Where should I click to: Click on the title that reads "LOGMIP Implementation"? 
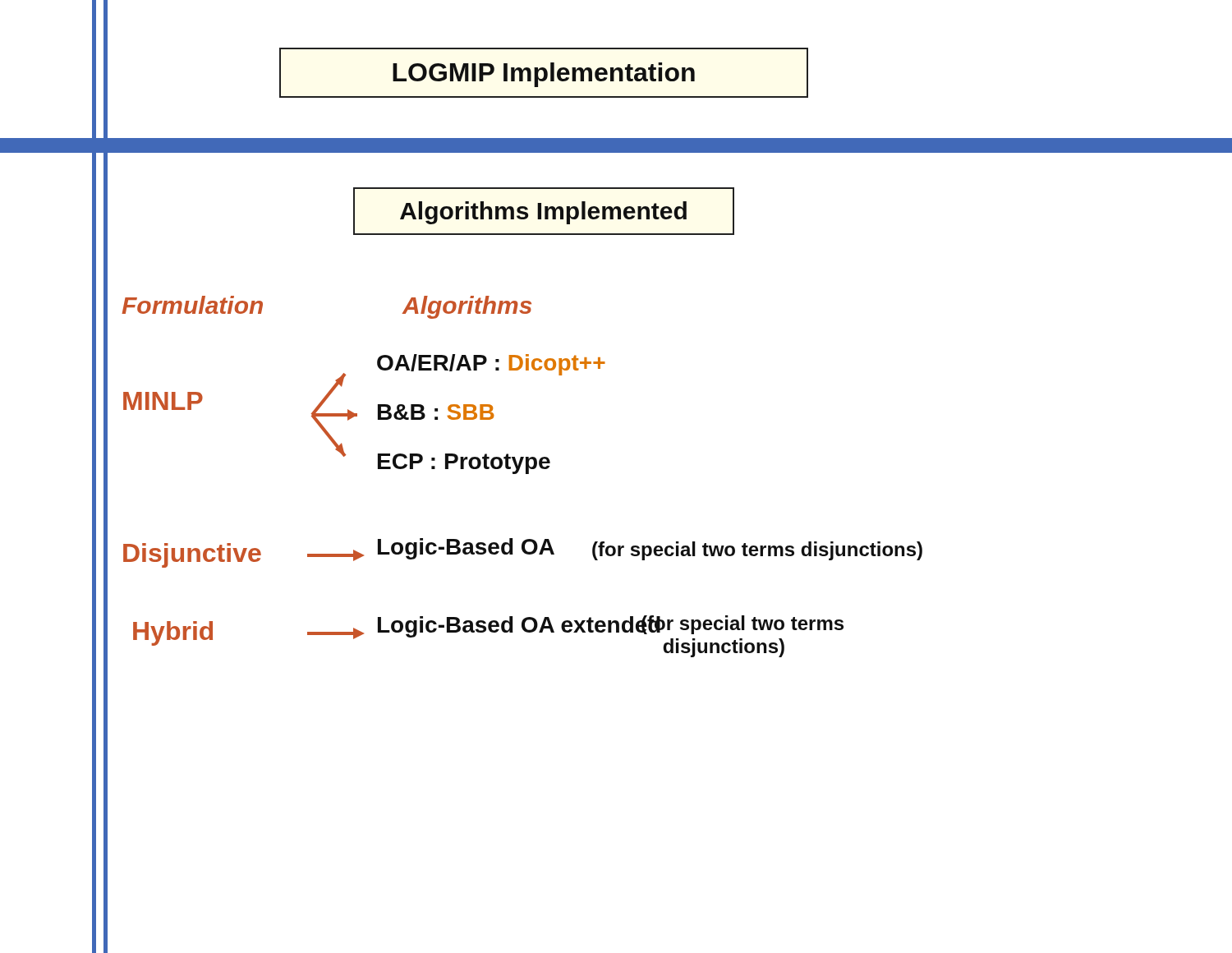coord(544,72)
